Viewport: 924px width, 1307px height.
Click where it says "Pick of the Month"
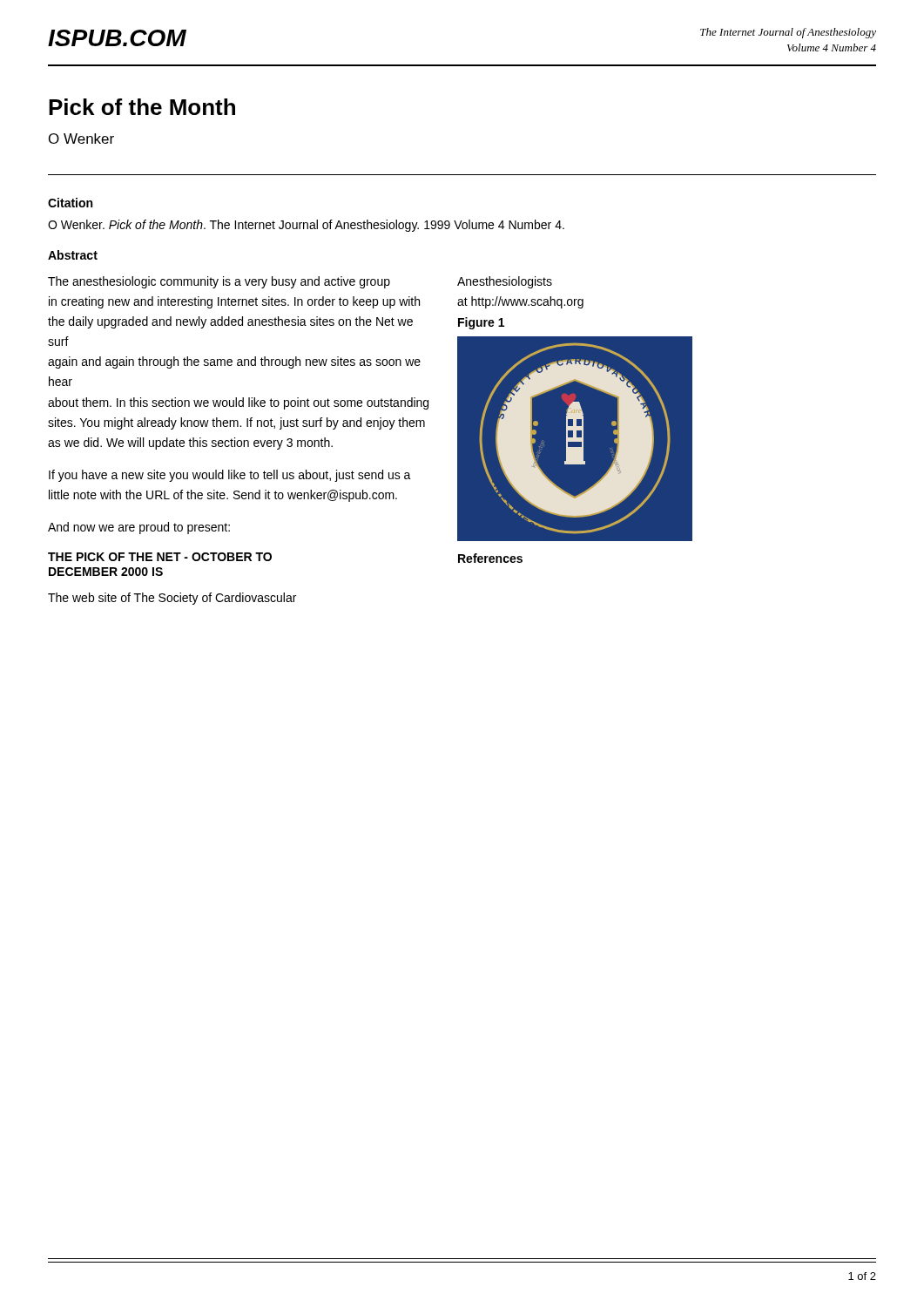coord(142,108)
